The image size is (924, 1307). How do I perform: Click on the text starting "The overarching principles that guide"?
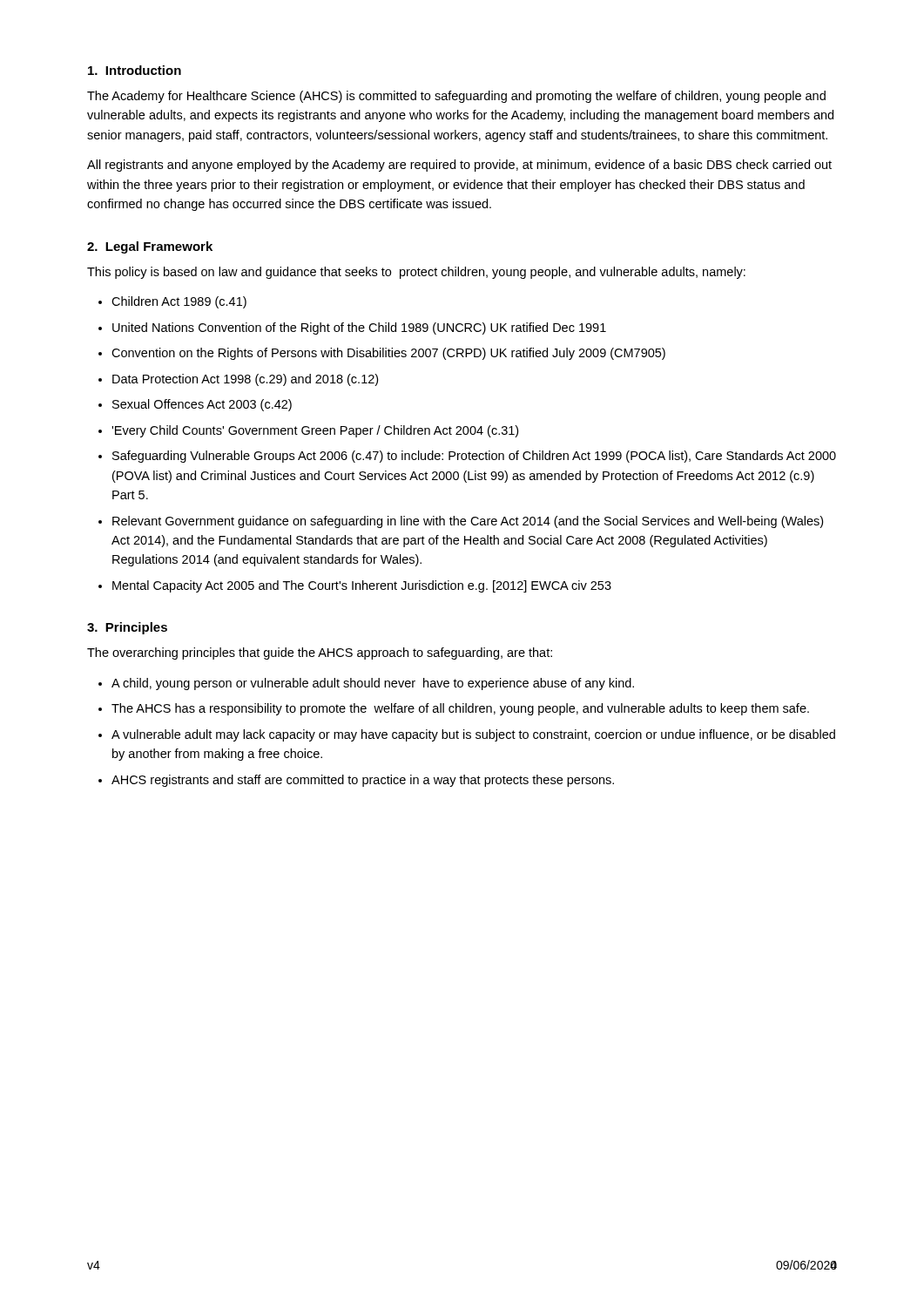pos(320,653)
